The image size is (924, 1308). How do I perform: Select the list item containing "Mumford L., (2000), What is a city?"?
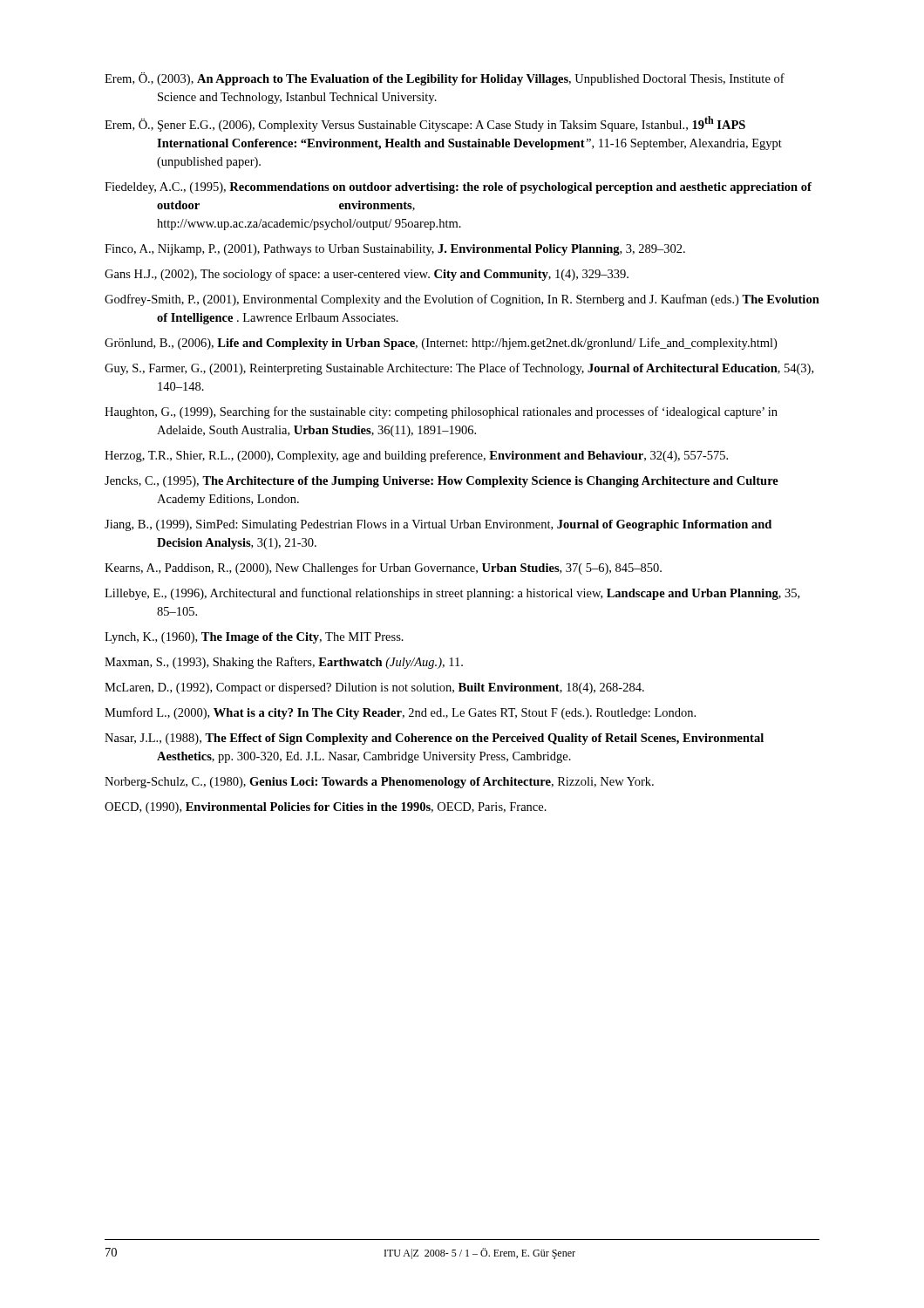pyautogui.click(x=401, y=713)
